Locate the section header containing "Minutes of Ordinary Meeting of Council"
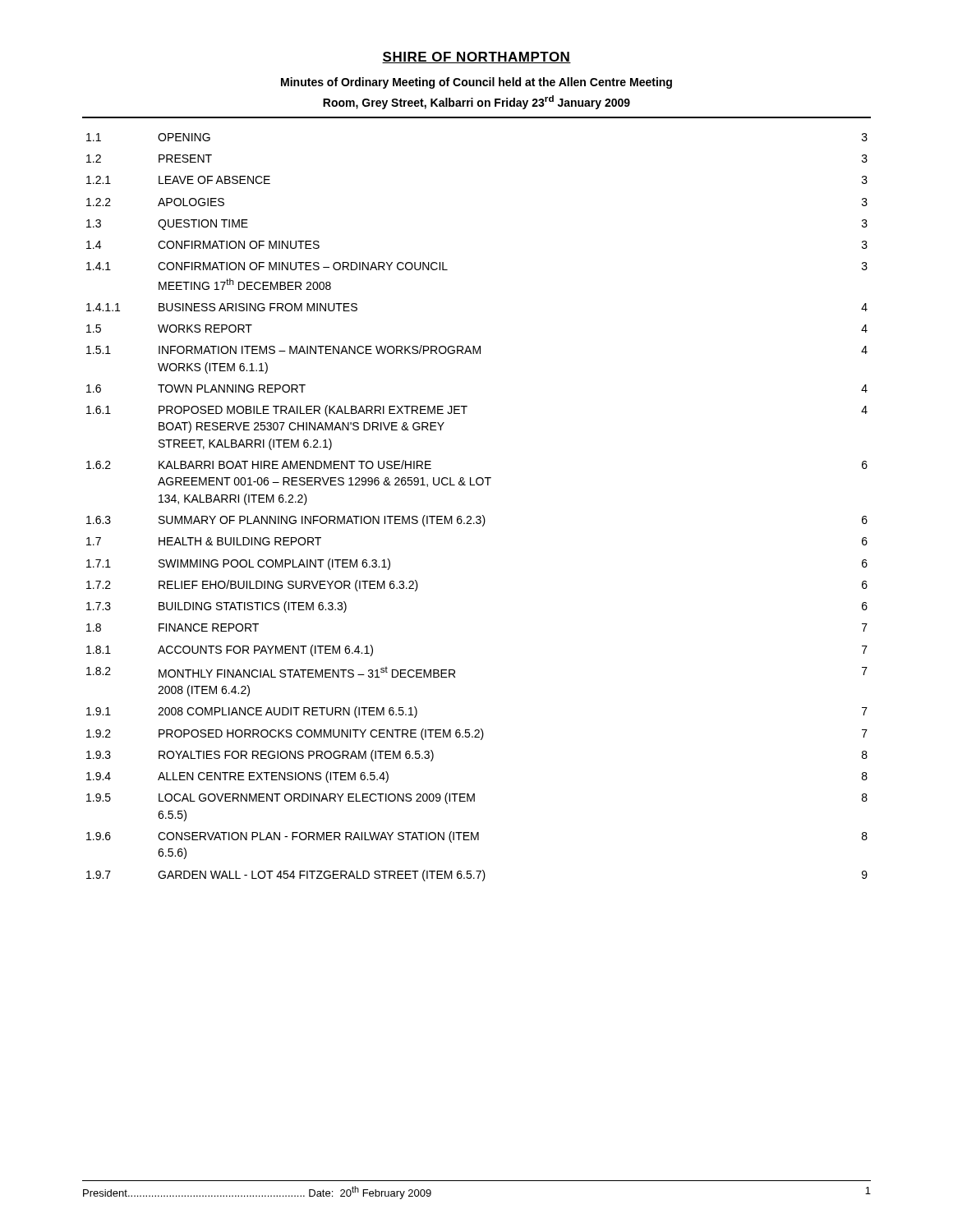The width and height of the screenshot is (953, 1232). tap(476, 96)
